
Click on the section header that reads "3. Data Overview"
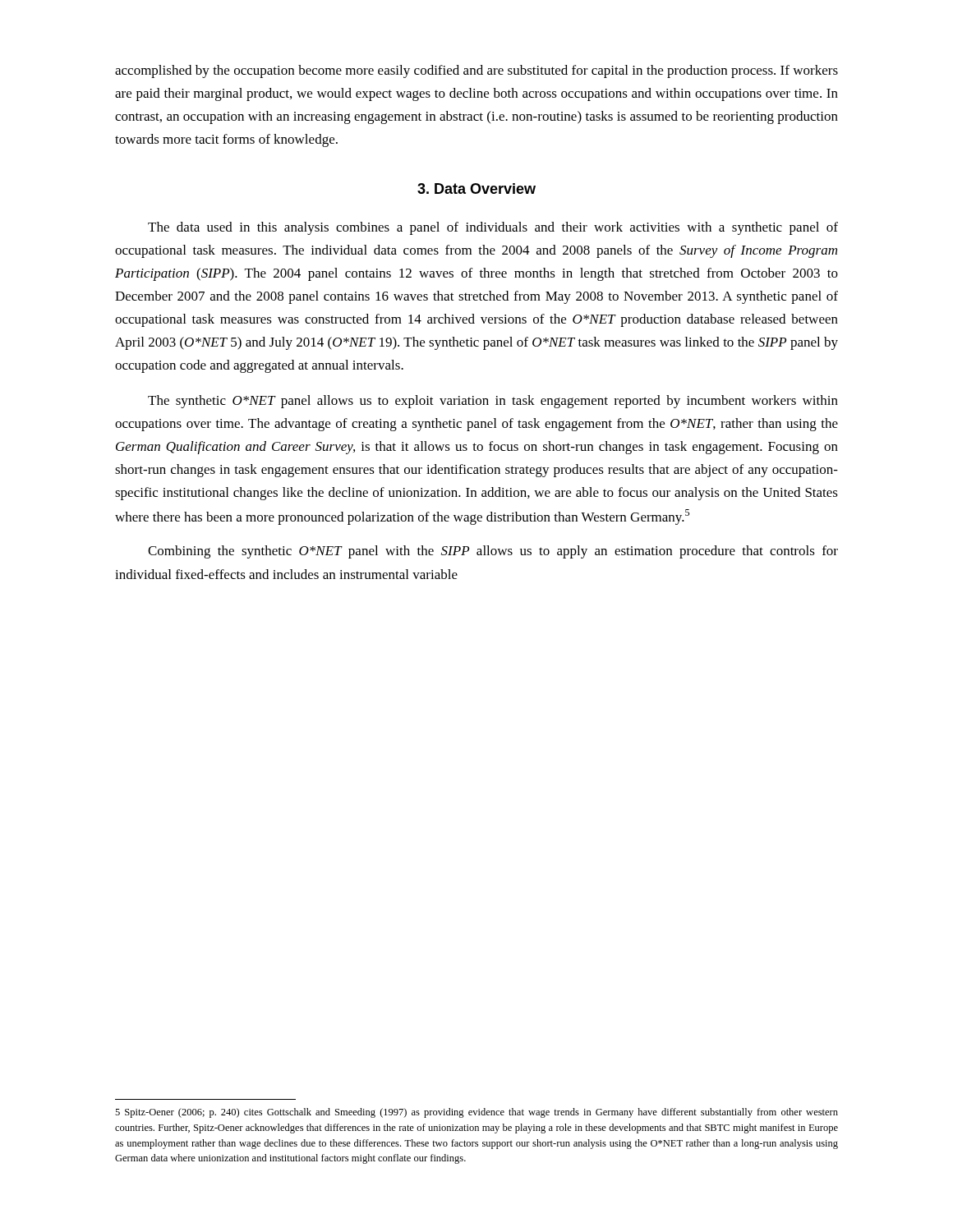pyautogui.click(x=476, y=189)
